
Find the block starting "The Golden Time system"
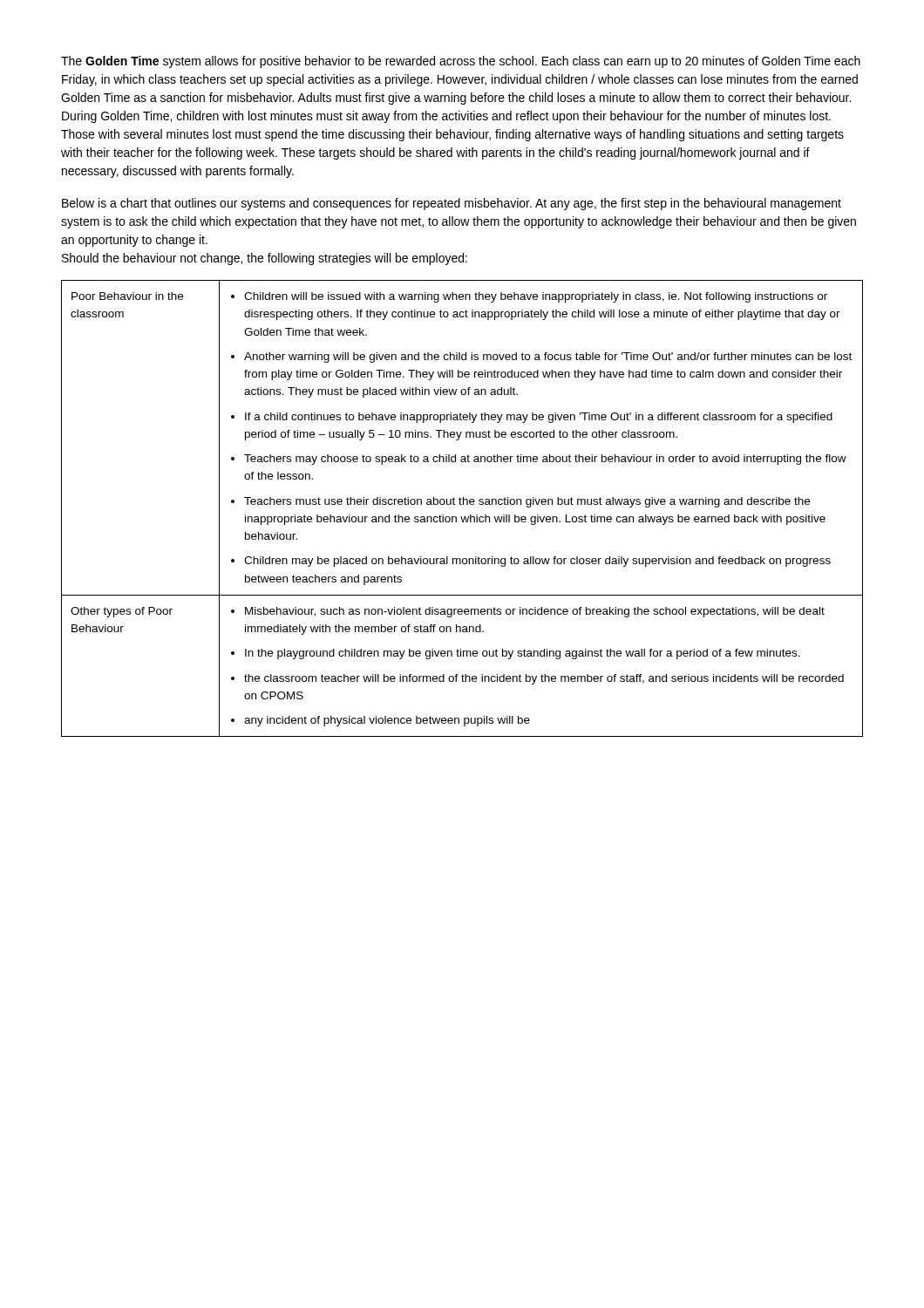pyautogui.click(x=461, y=116)
